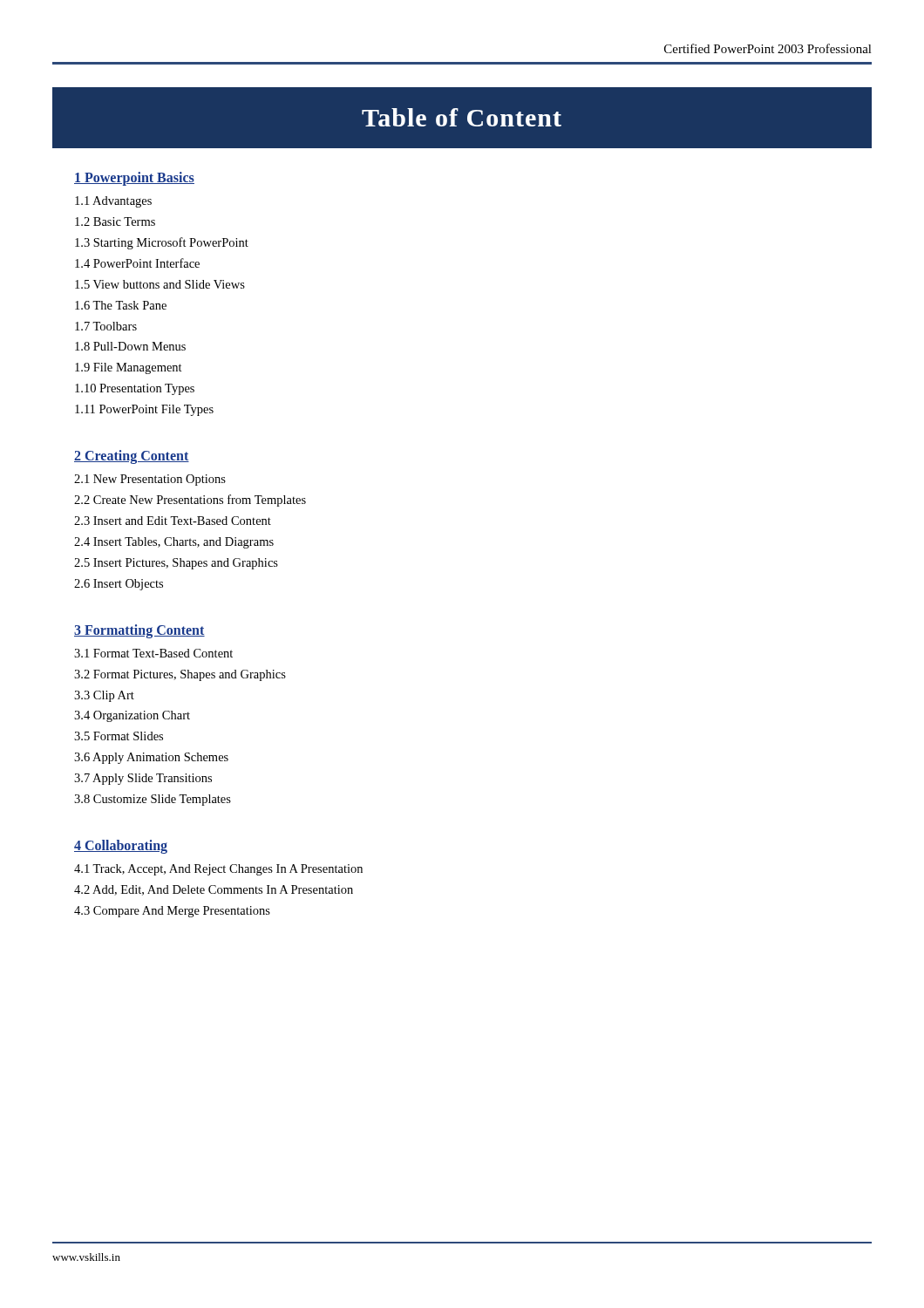Screen dimensions: 1308x924
Task: Point to the text block starting "2.2 Create New Presentations from Templates"
Action: tap(190, 500)
